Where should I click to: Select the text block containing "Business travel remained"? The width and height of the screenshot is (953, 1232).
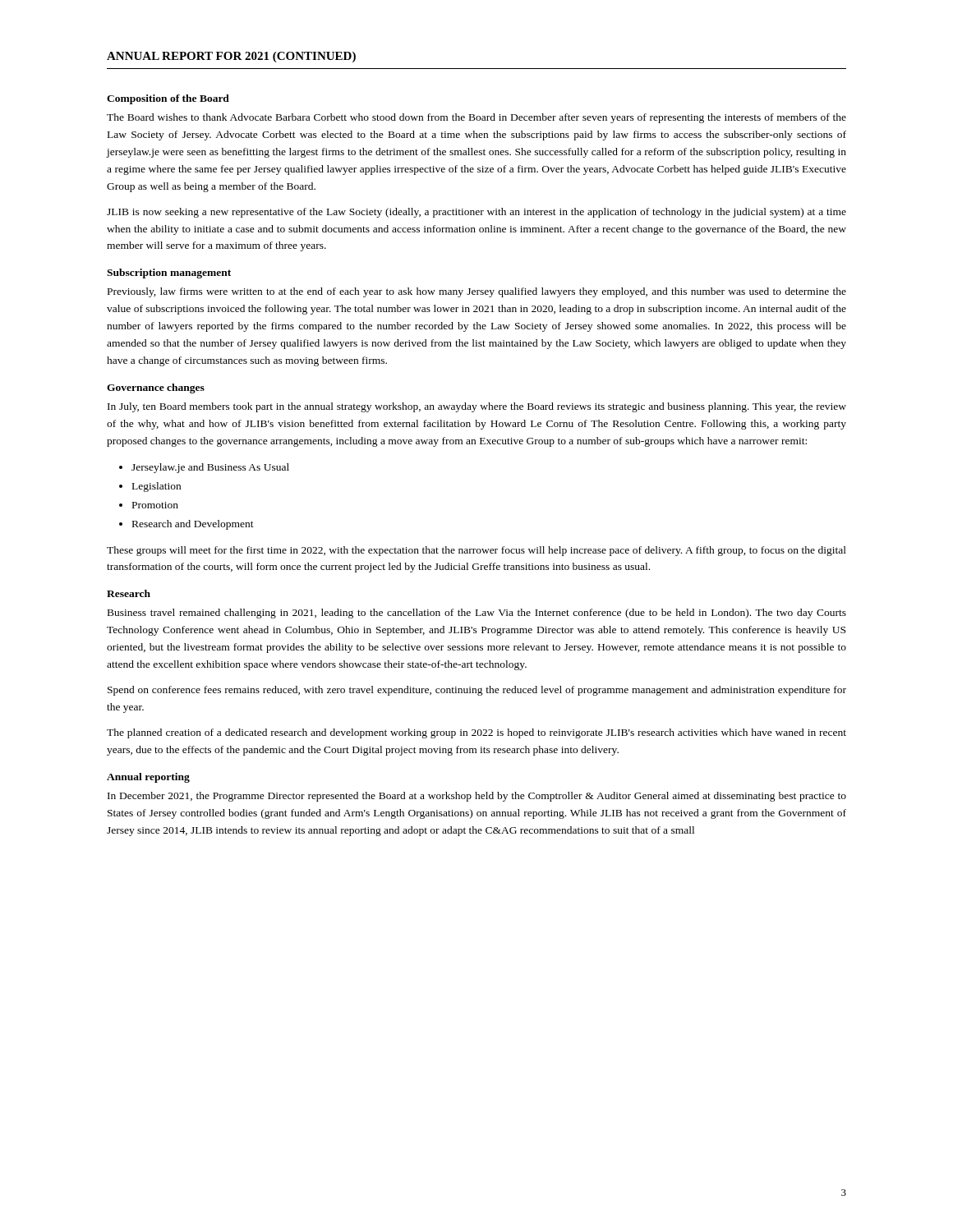(x=476, y=638)
